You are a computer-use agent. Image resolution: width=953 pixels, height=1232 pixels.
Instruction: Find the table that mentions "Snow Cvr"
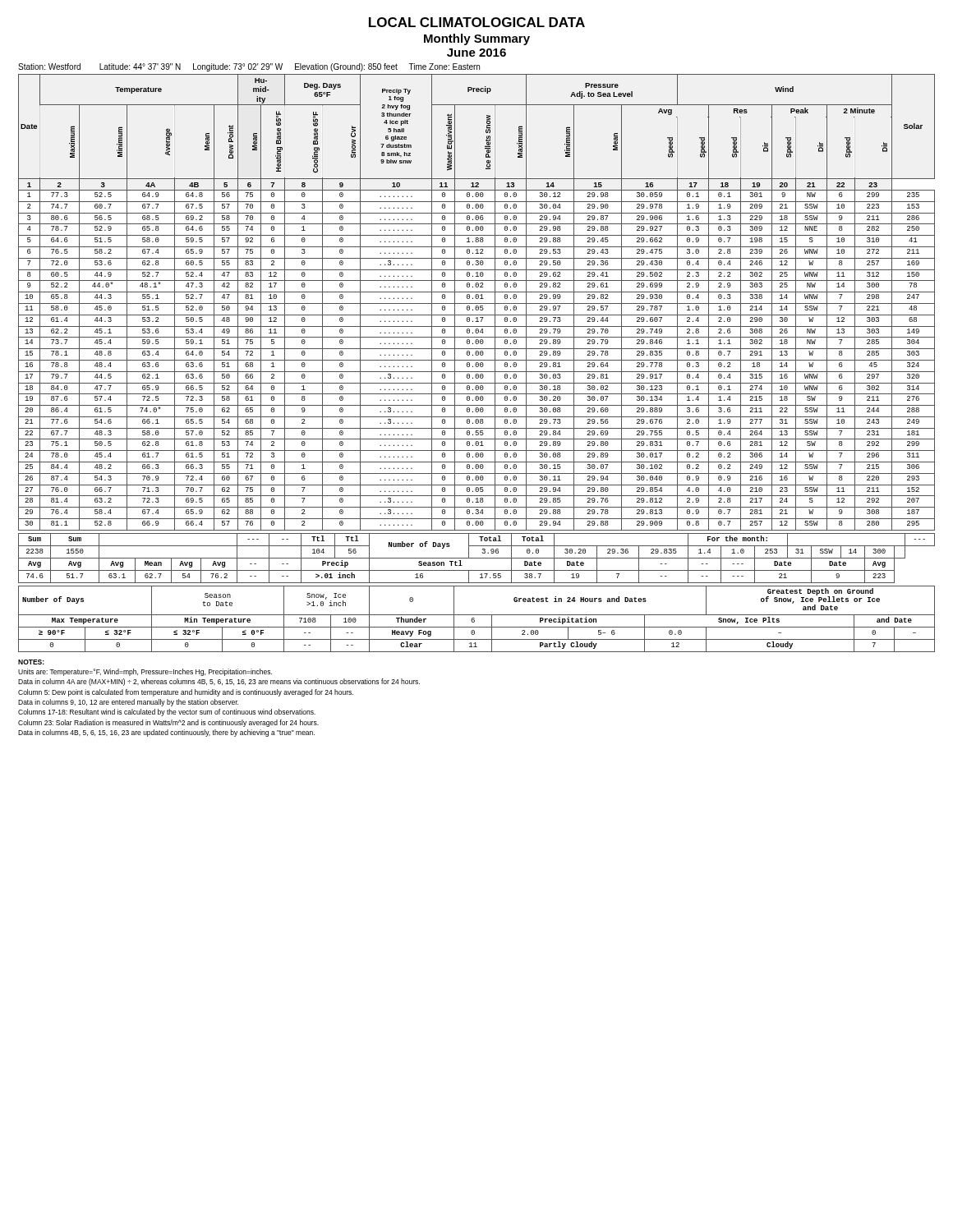(476, 302)
